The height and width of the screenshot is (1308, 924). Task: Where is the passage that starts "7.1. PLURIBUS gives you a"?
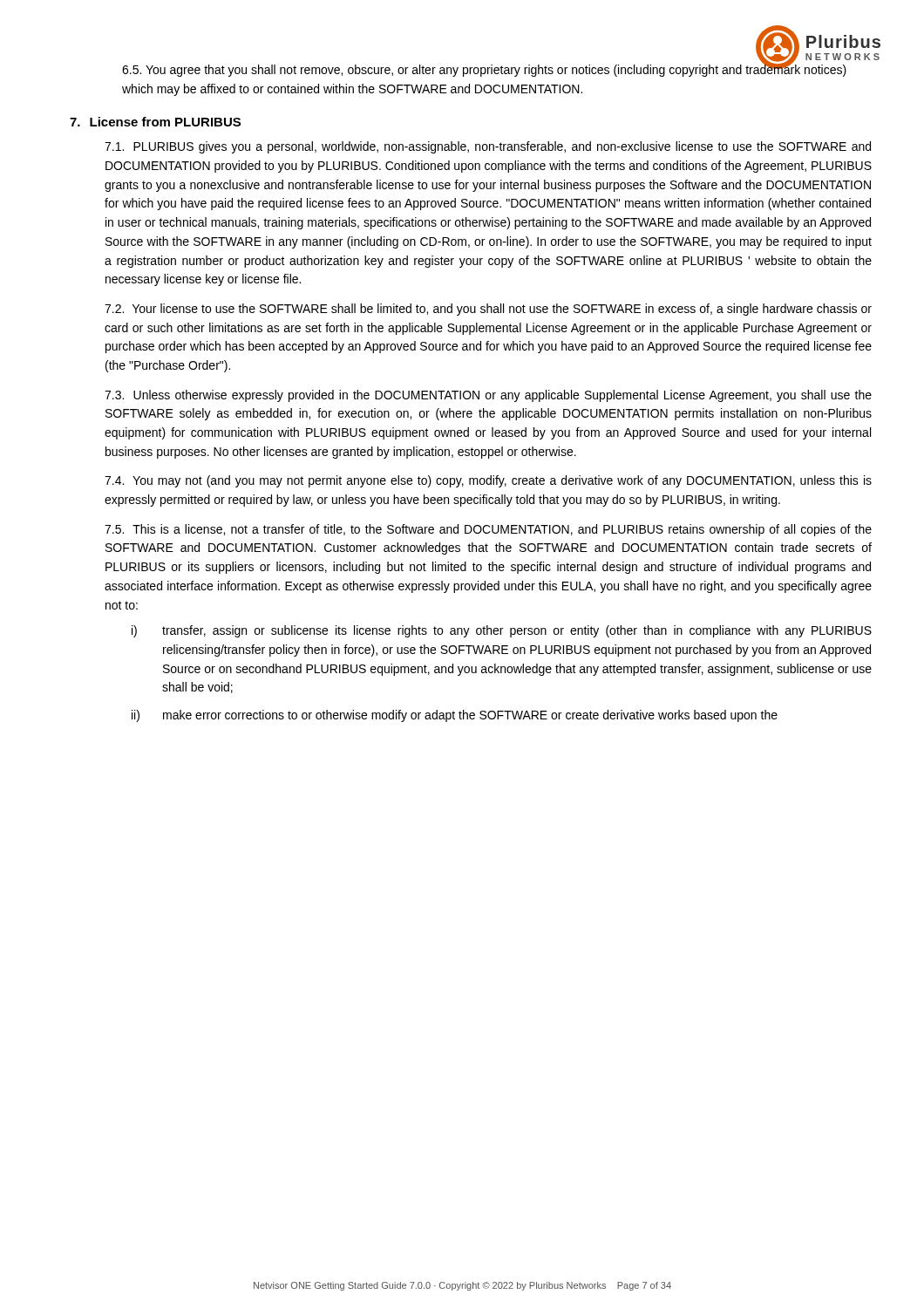point(488,213)
